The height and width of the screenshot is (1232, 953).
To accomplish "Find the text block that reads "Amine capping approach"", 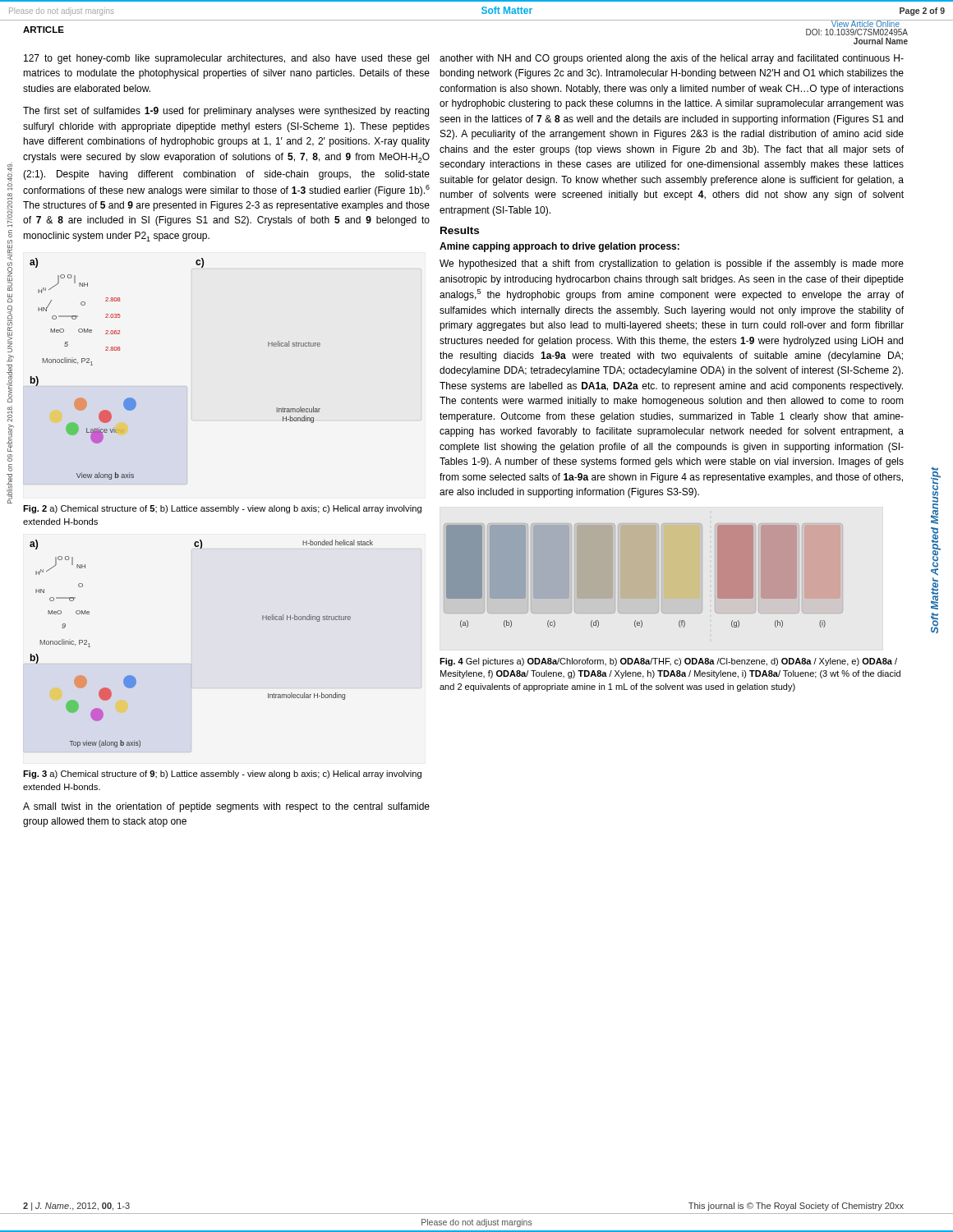I will click(x=560, y=247).
